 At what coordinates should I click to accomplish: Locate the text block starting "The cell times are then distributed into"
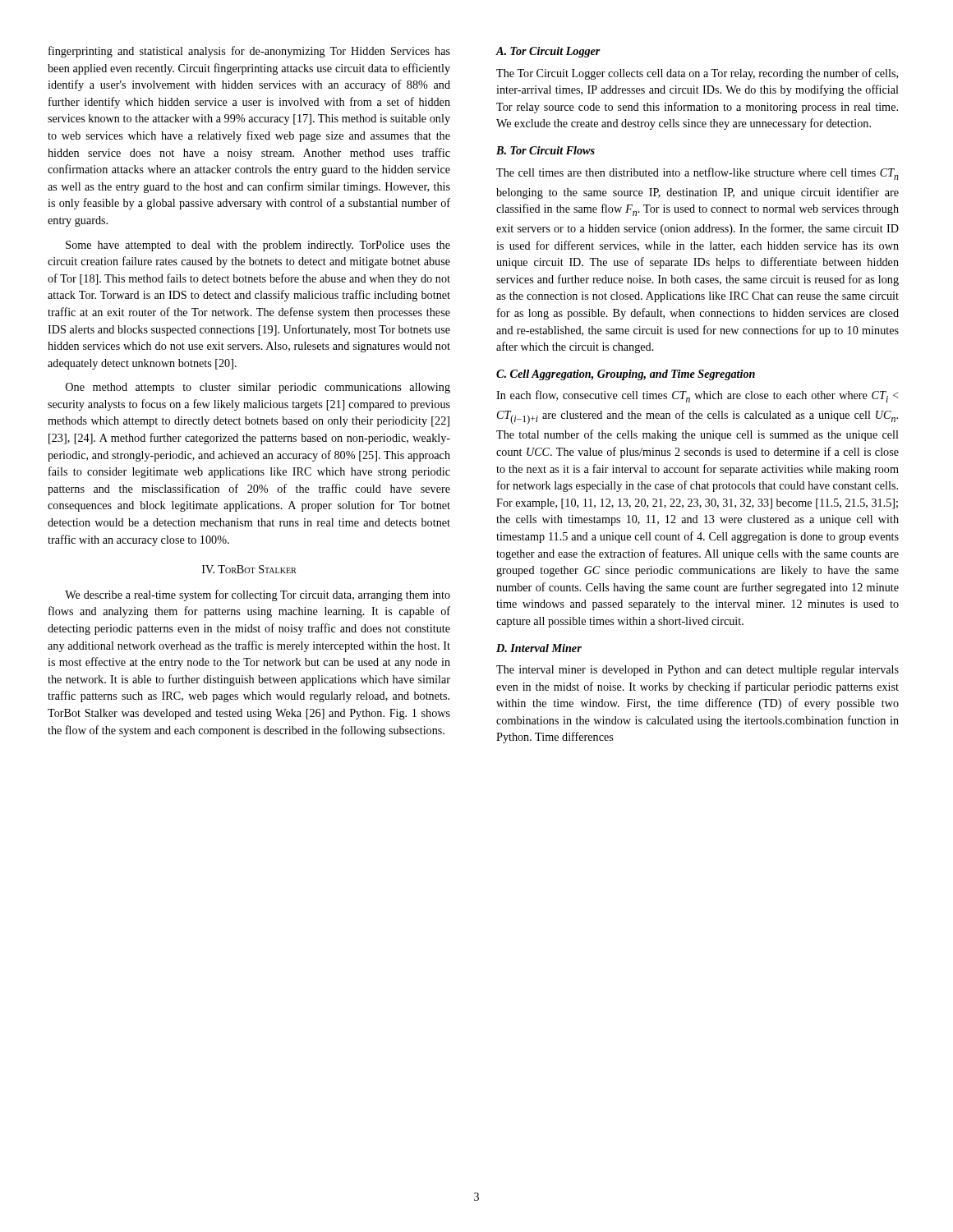pyautogui.click(x=698, y=260)
